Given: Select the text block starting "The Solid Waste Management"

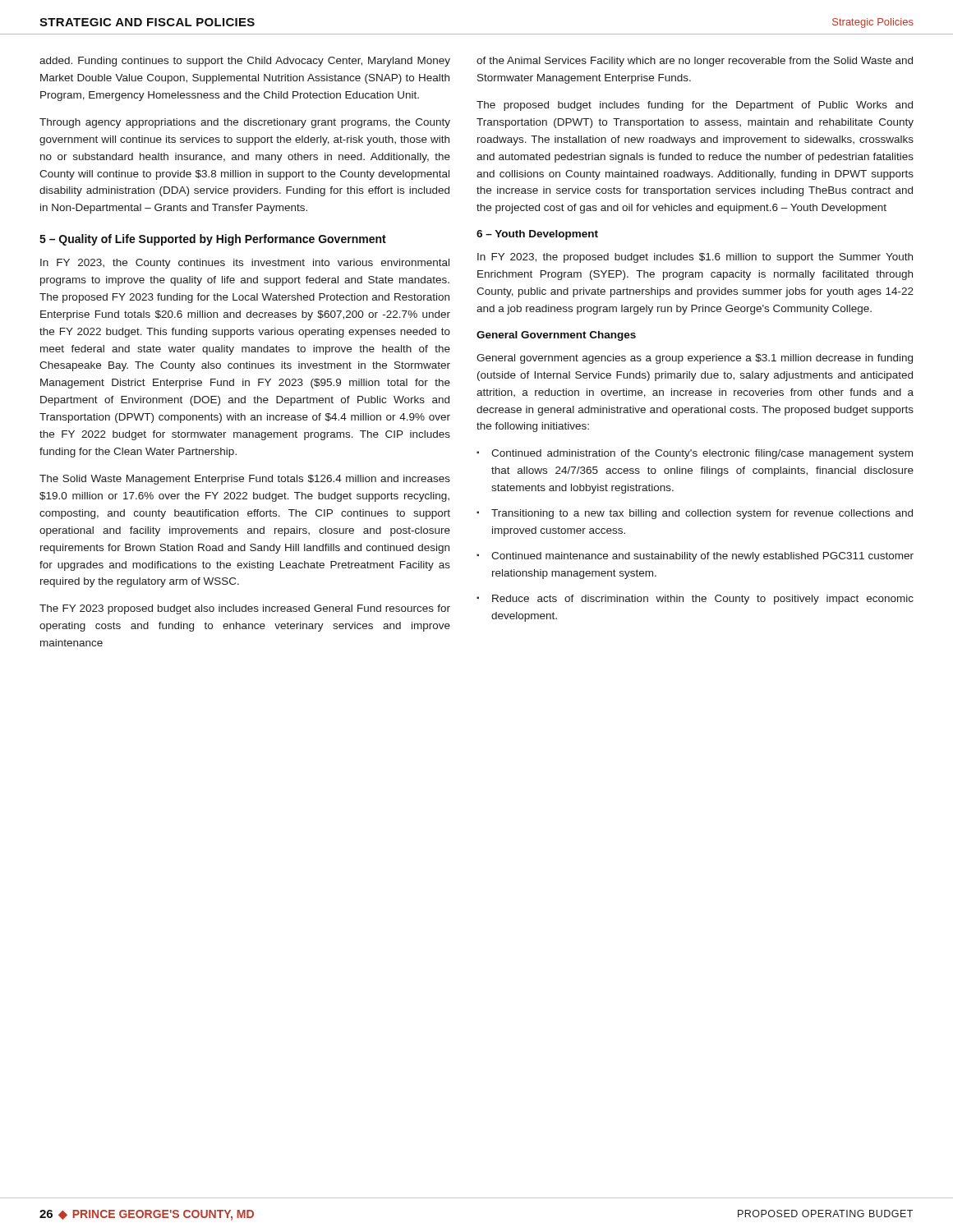Looking at the screenshot, I should 245,531.
